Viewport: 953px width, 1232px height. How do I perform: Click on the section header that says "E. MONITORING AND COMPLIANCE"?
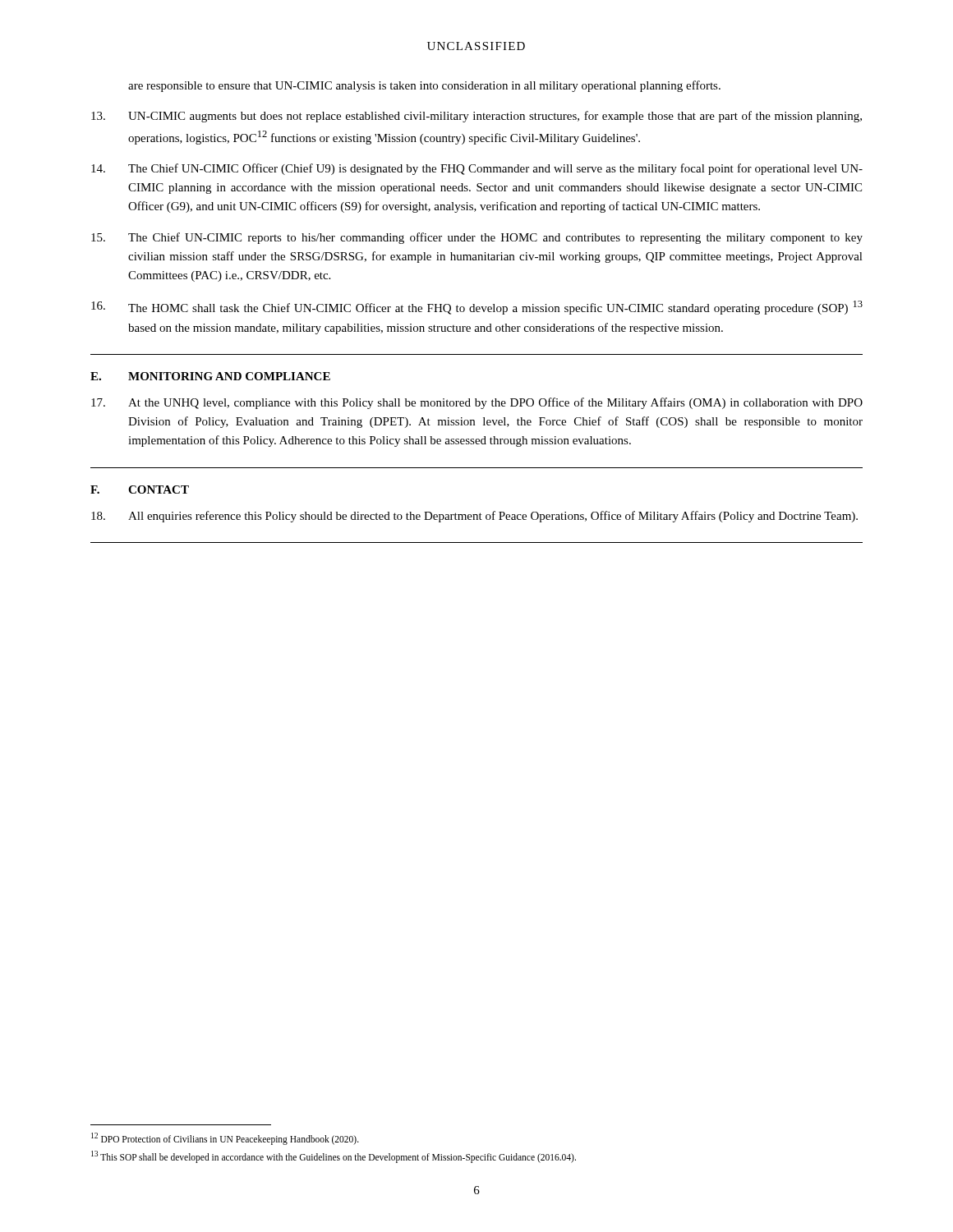click(x=210, y=376)
